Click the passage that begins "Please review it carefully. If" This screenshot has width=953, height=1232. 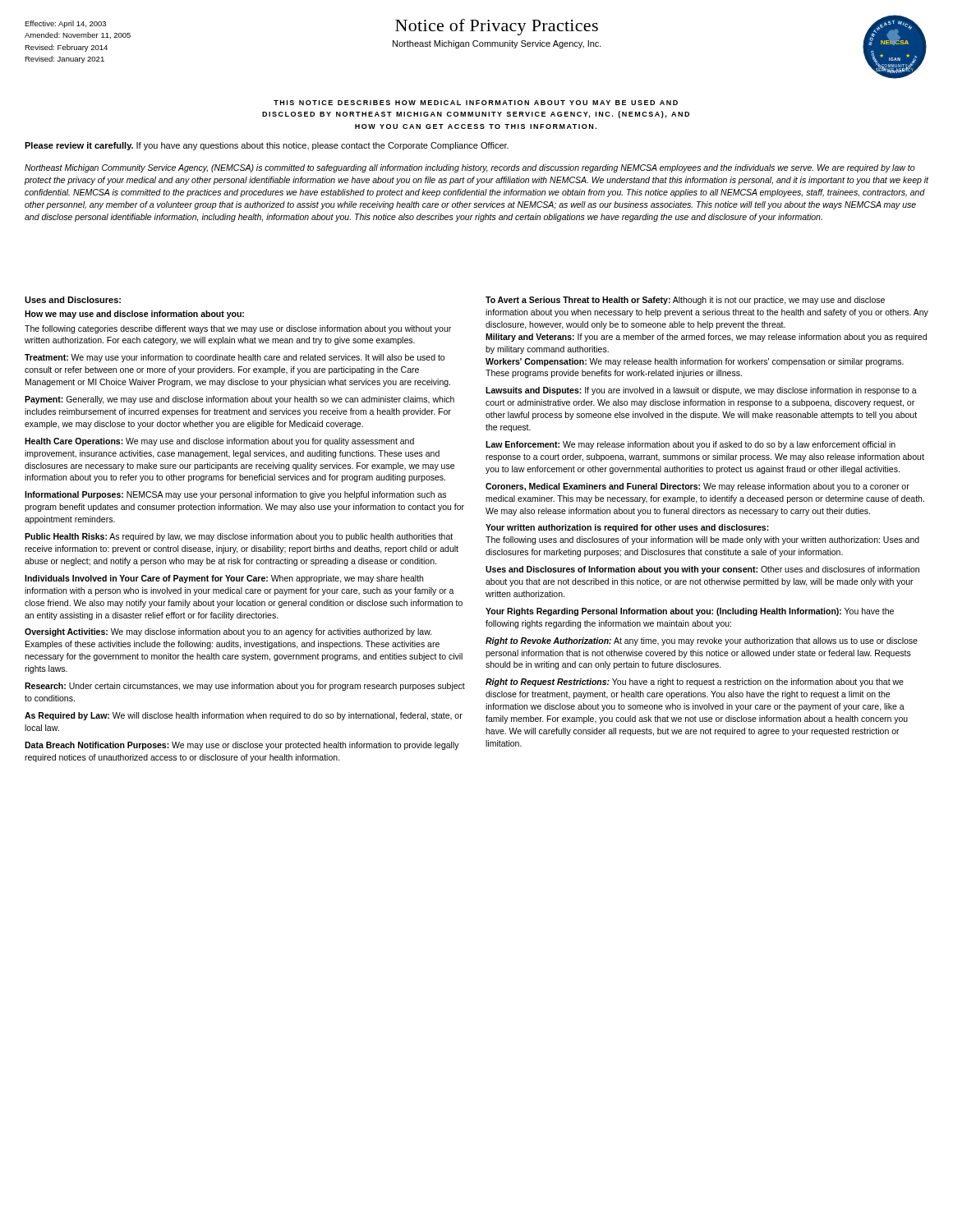[x=267, y=145]
